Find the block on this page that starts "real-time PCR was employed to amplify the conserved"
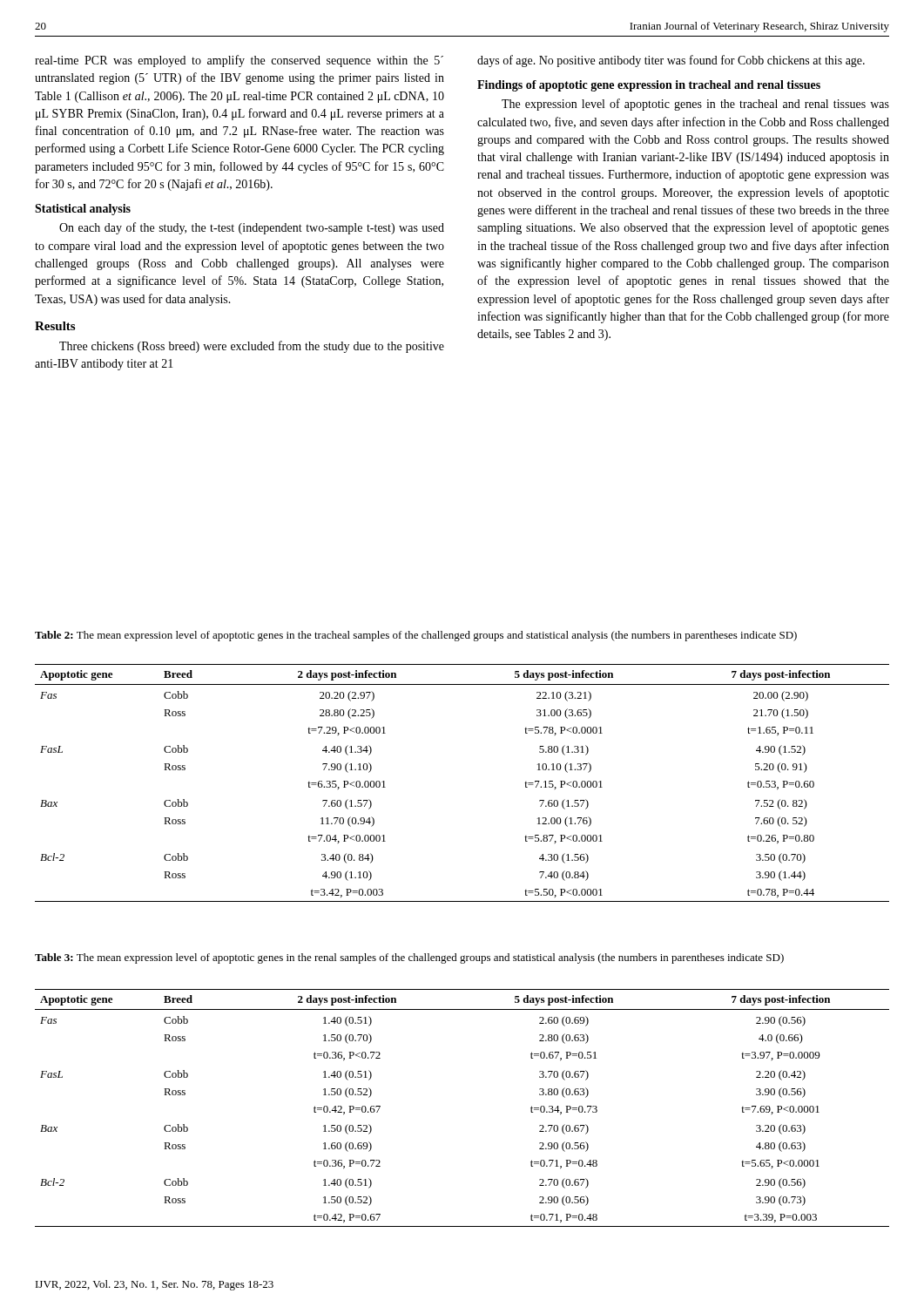The width and height of the screenshot is (924, 1307). click(x=240, y=123)
